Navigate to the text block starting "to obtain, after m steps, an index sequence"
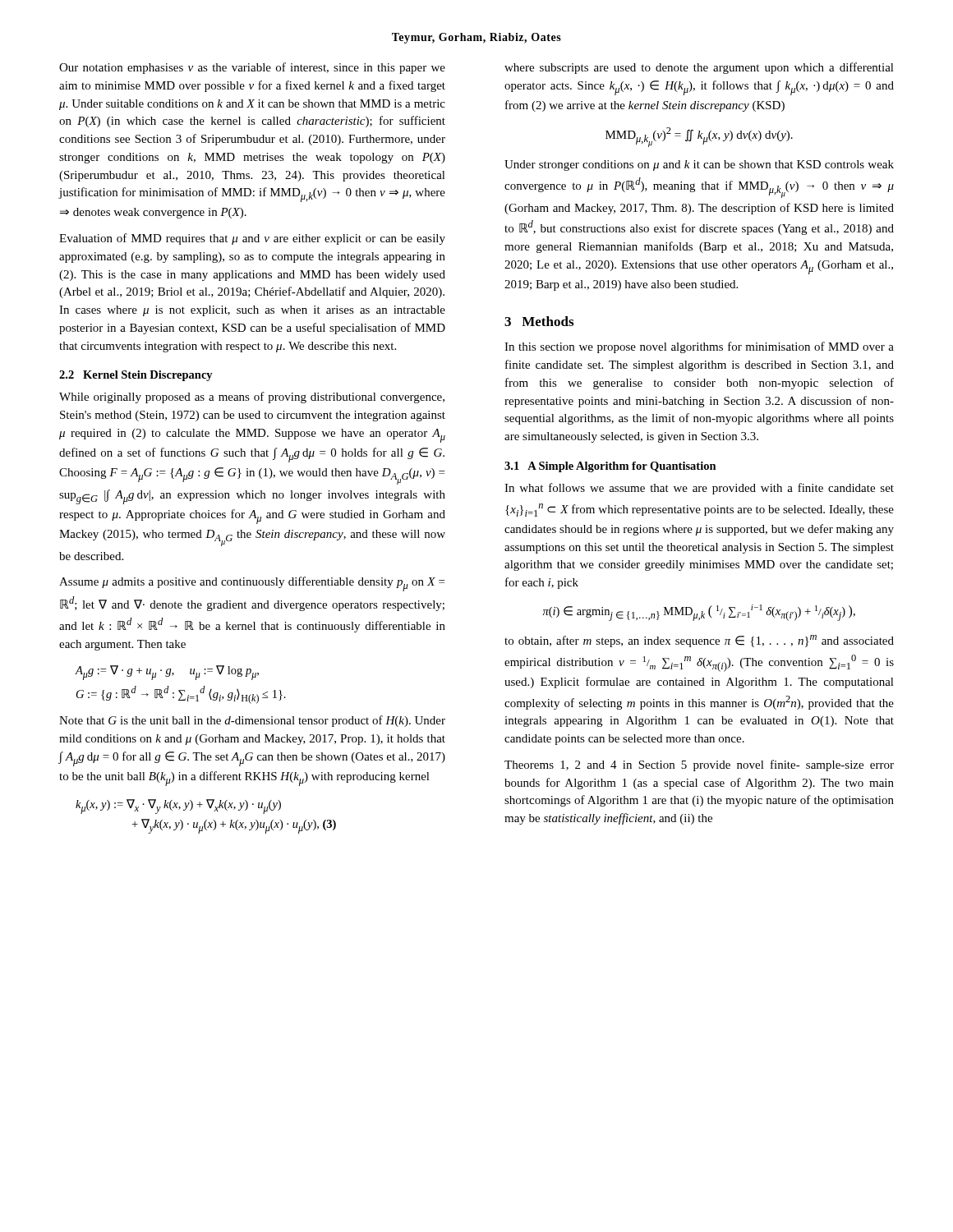Viewport: 953px width, 1232px height. 699,689
